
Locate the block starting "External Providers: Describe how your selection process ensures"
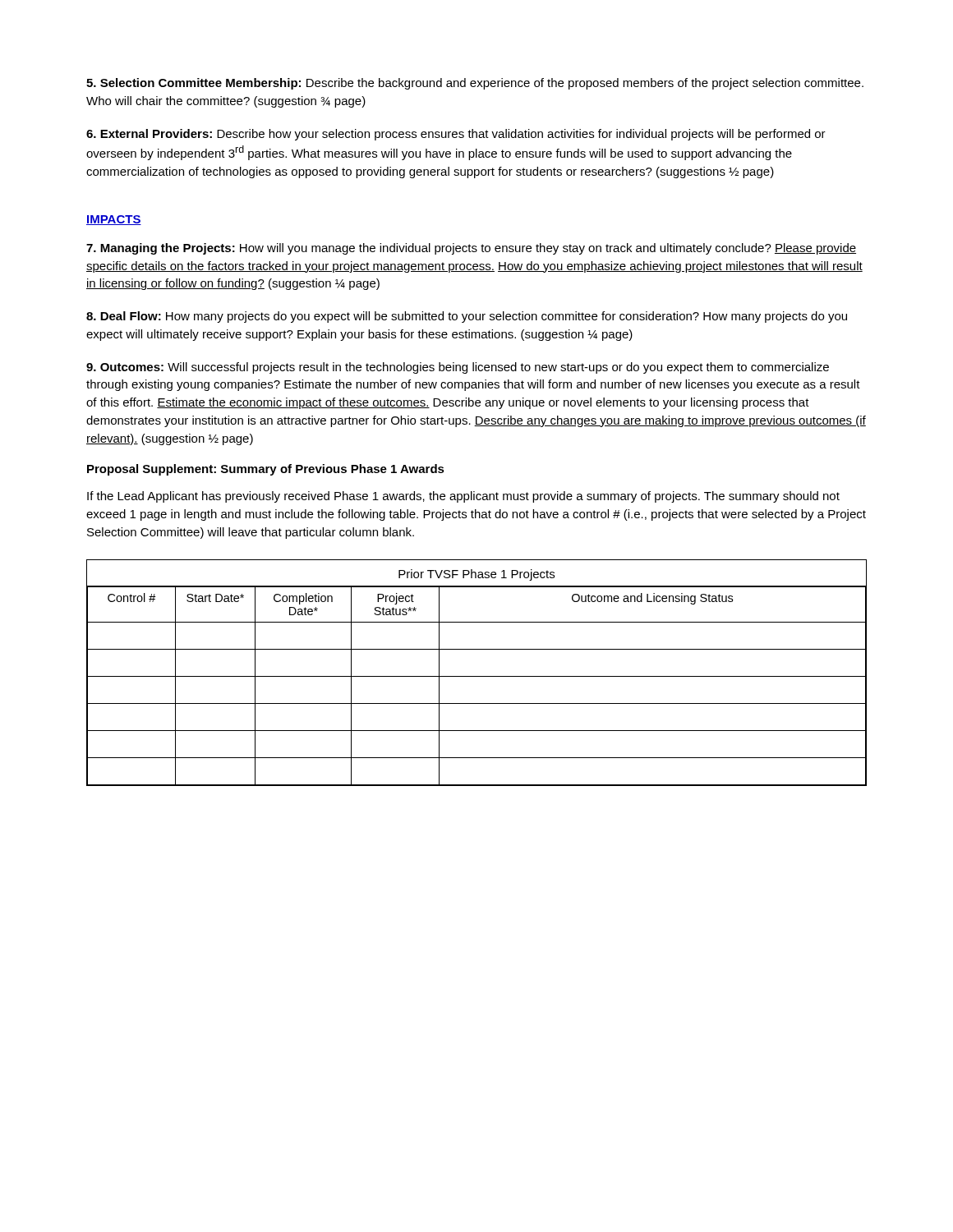(476, 152)
